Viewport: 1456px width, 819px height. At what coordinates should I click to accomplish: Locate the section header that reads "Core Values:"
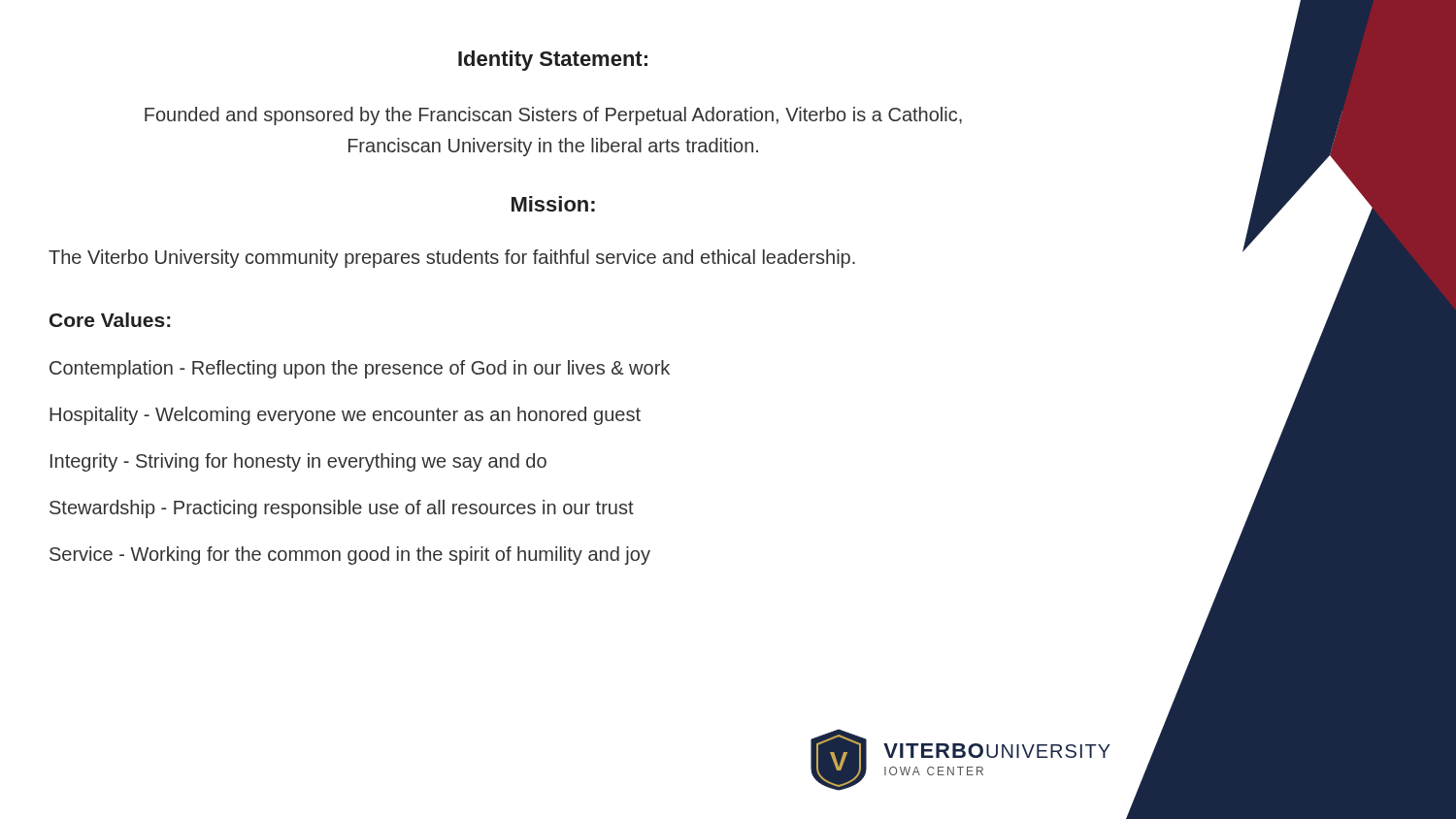point(110,320)
